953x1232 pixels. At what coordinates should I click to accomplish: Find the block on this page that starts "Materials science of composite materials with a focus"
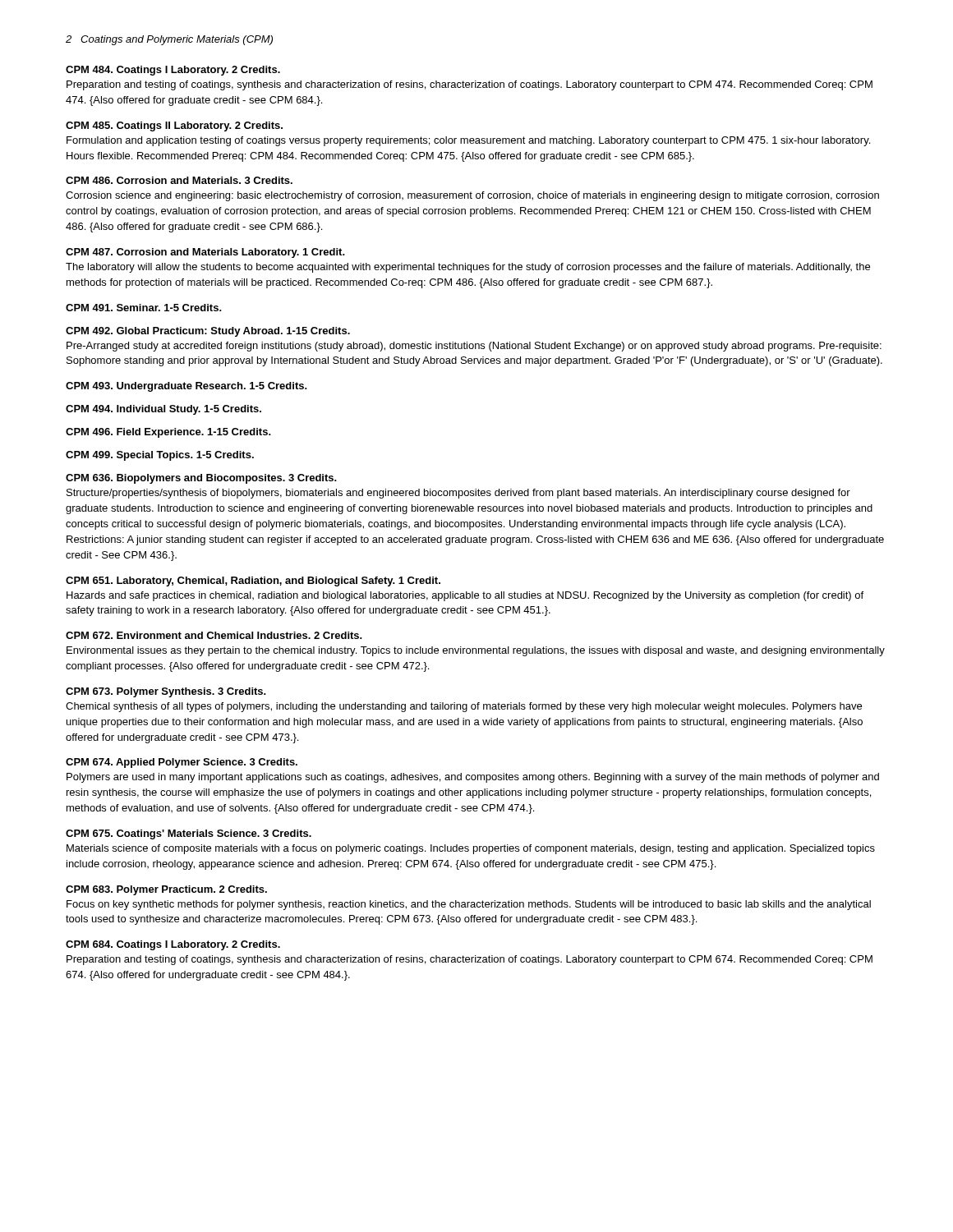click(470, 856)
